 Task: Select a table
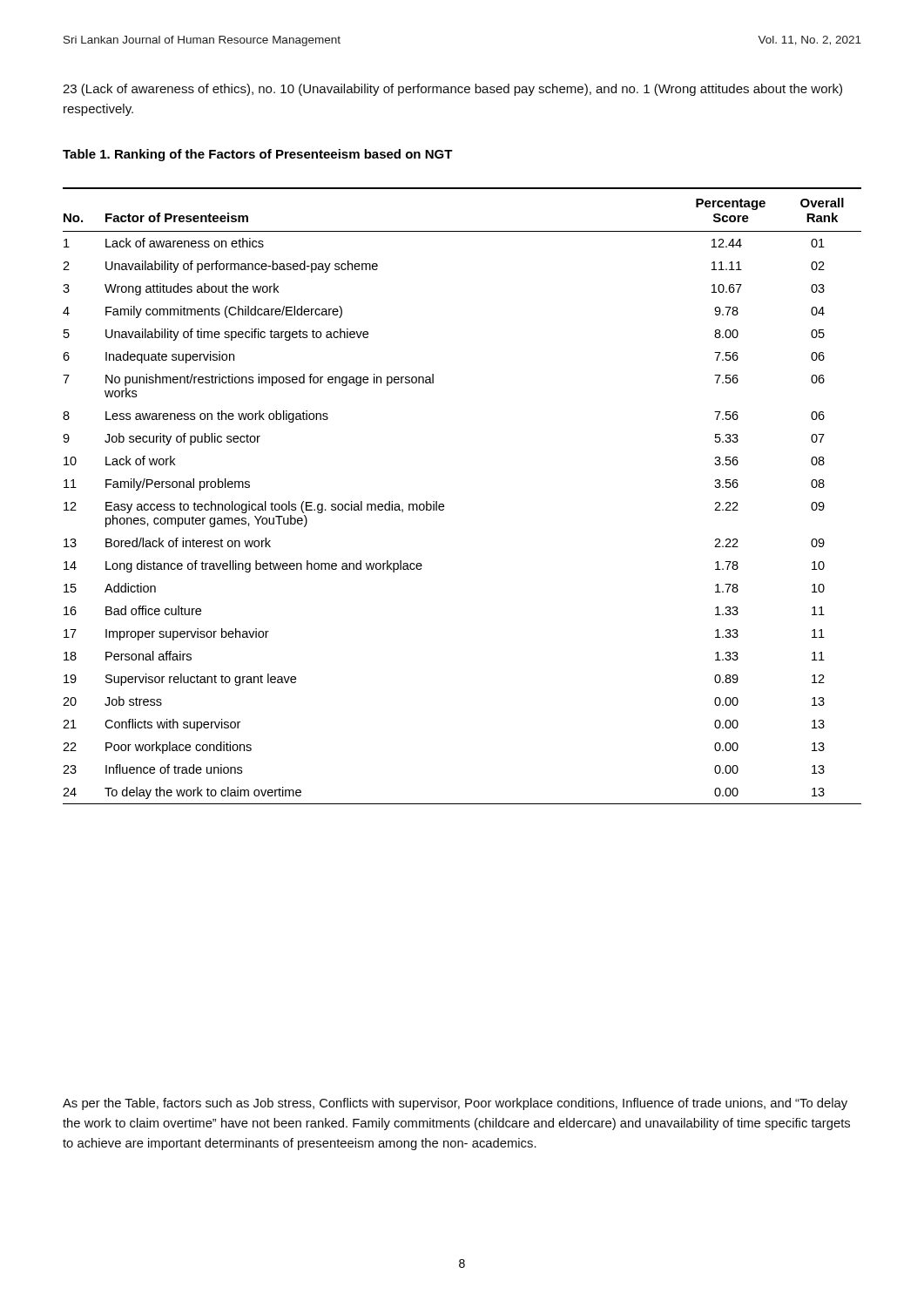tap(462, 496)
